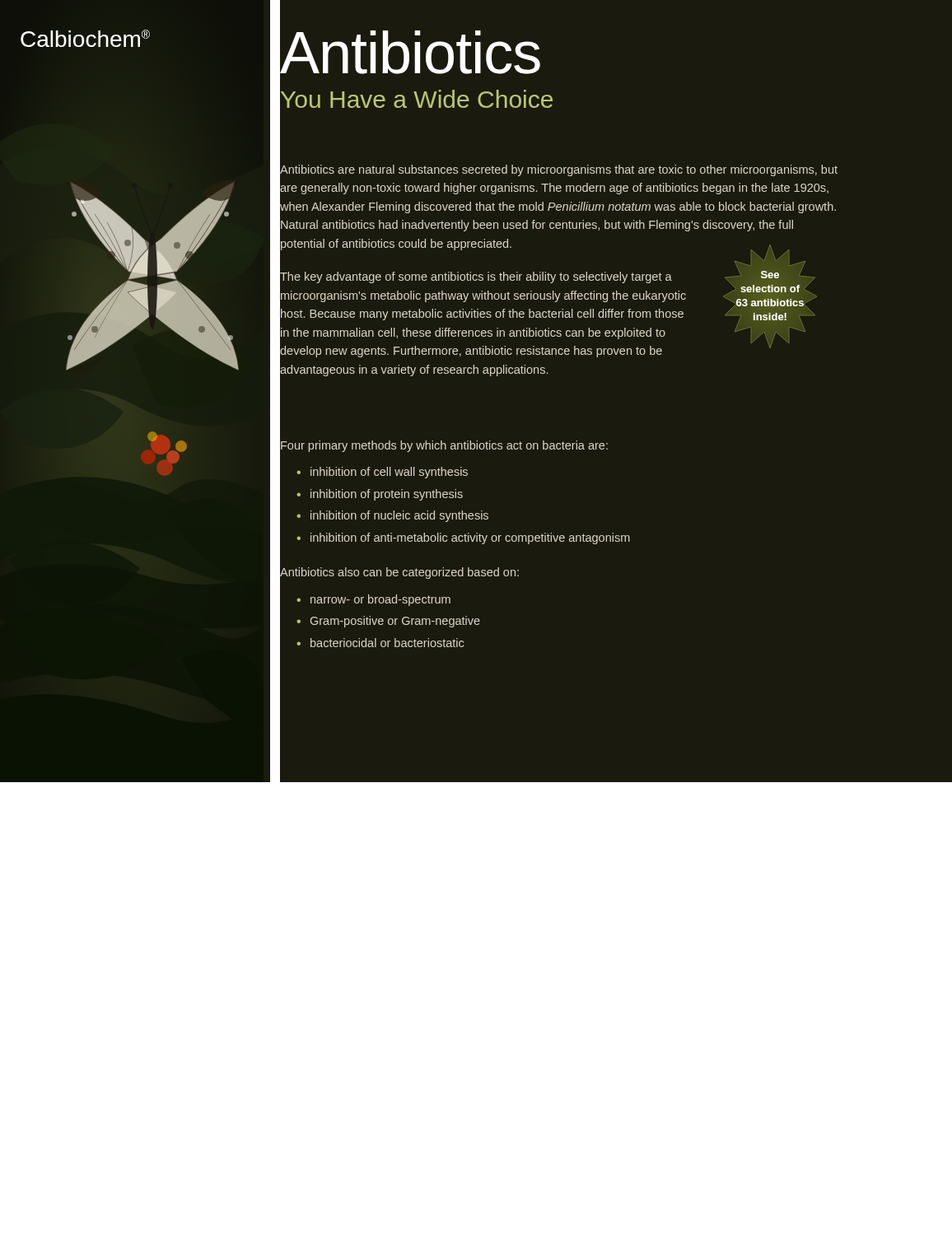Point to "Gram-positive or Gram-negative"
Image resolution: width=952 pixels, height=1235 pixels.
[x=395, y=621]
